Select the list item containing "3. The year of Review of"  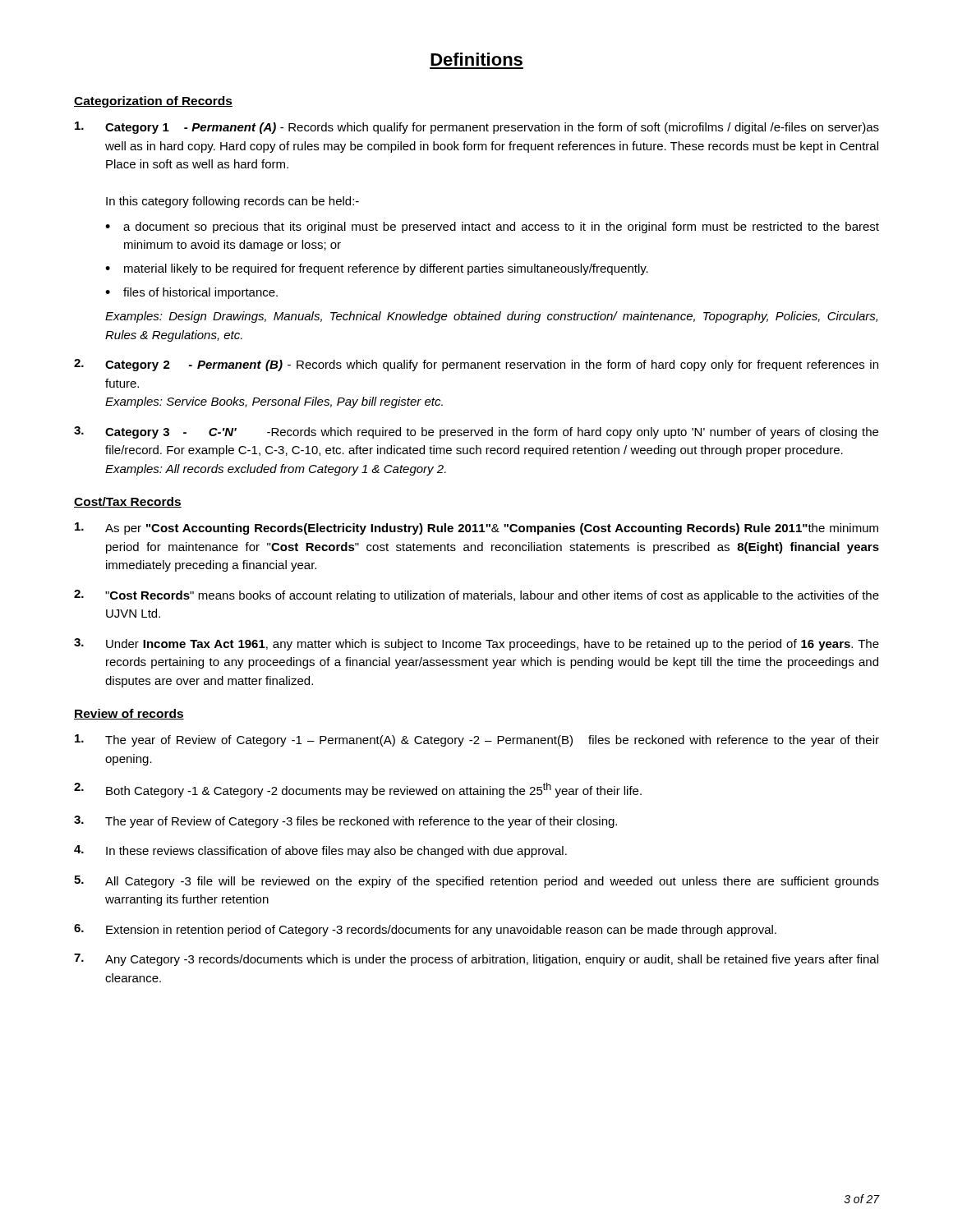click(476, 821)
